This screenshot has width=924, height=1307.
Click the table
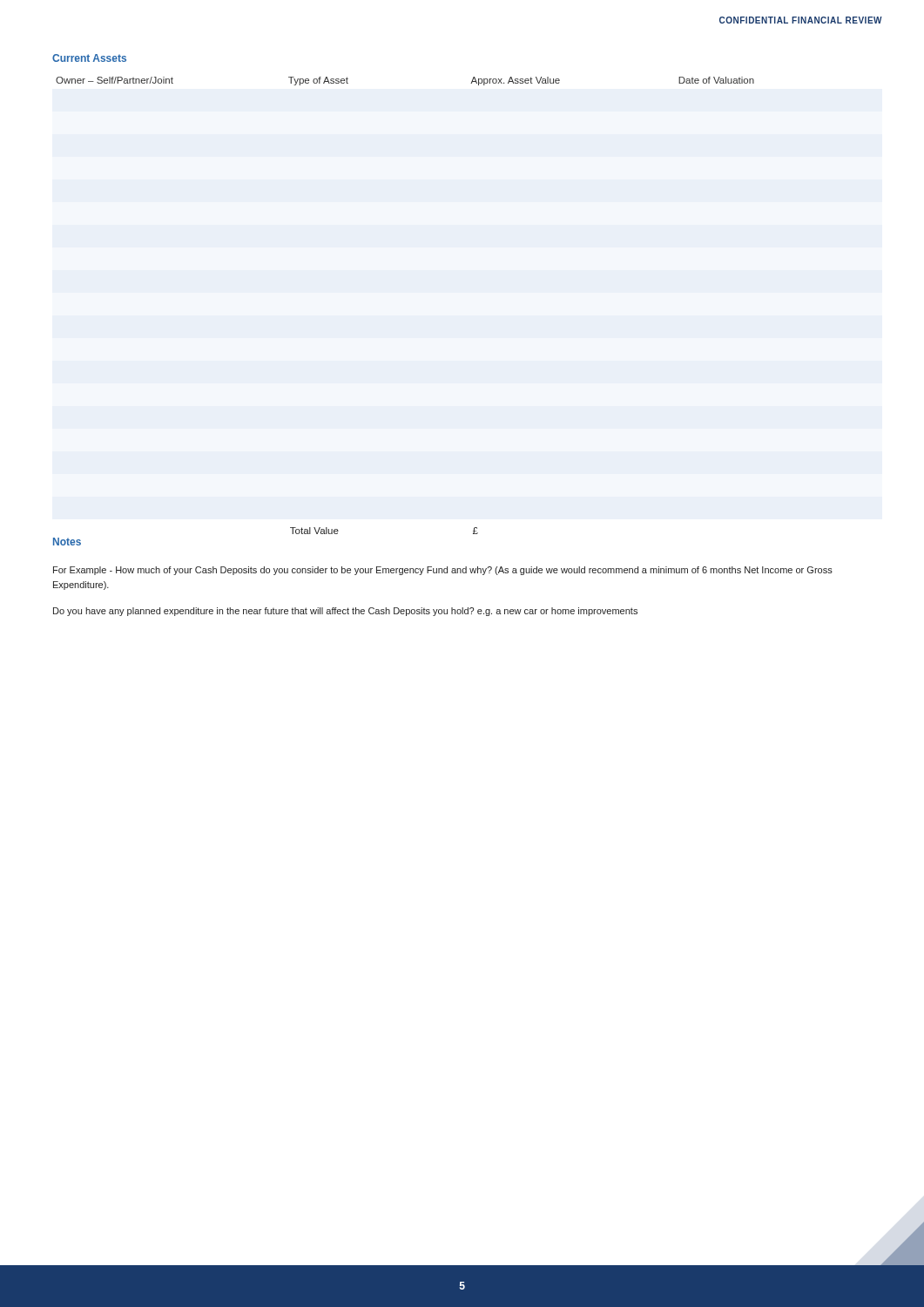coord(467,307)
